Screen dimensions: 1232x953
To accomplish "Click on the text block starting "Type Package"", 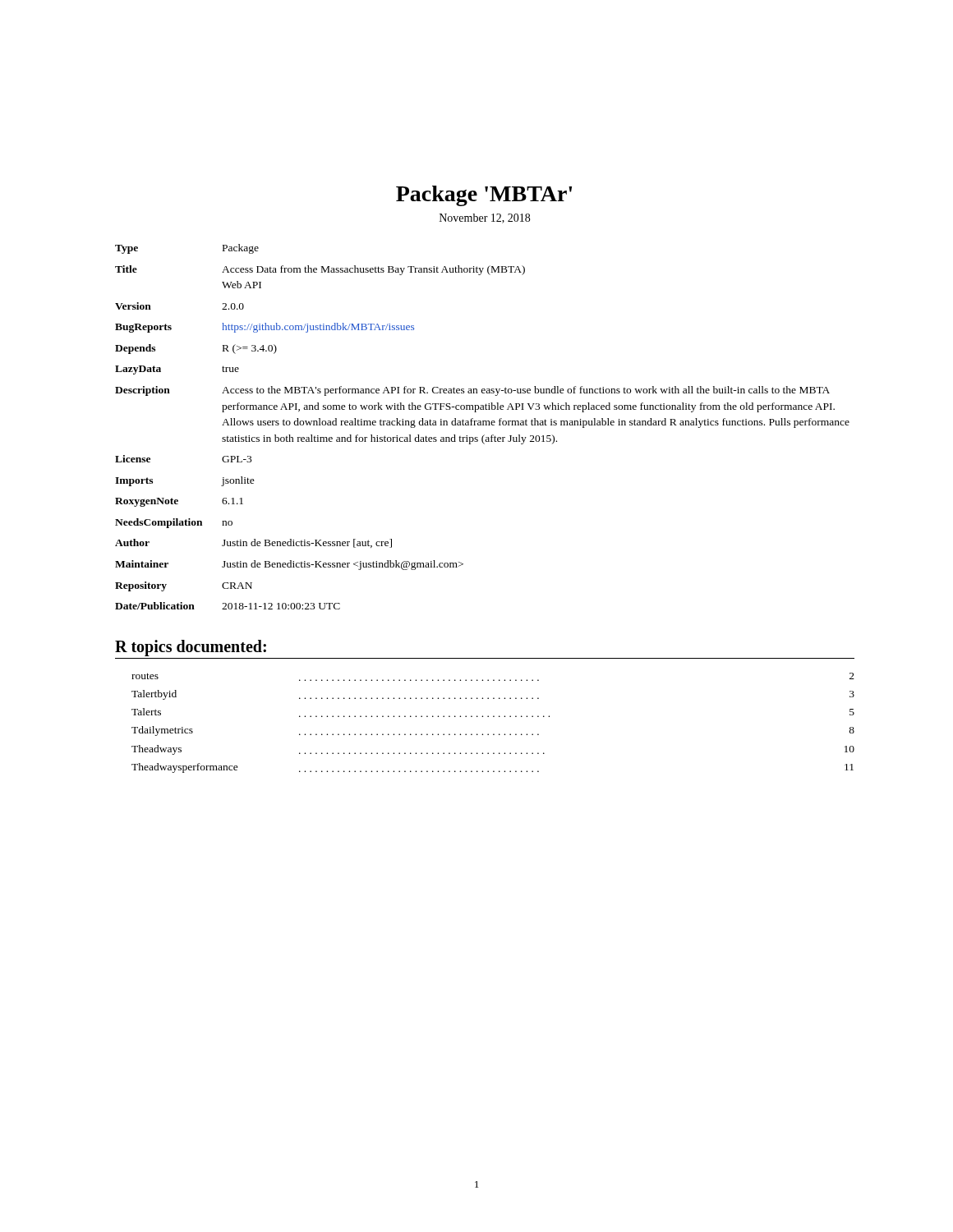I will tap(126, 248).
